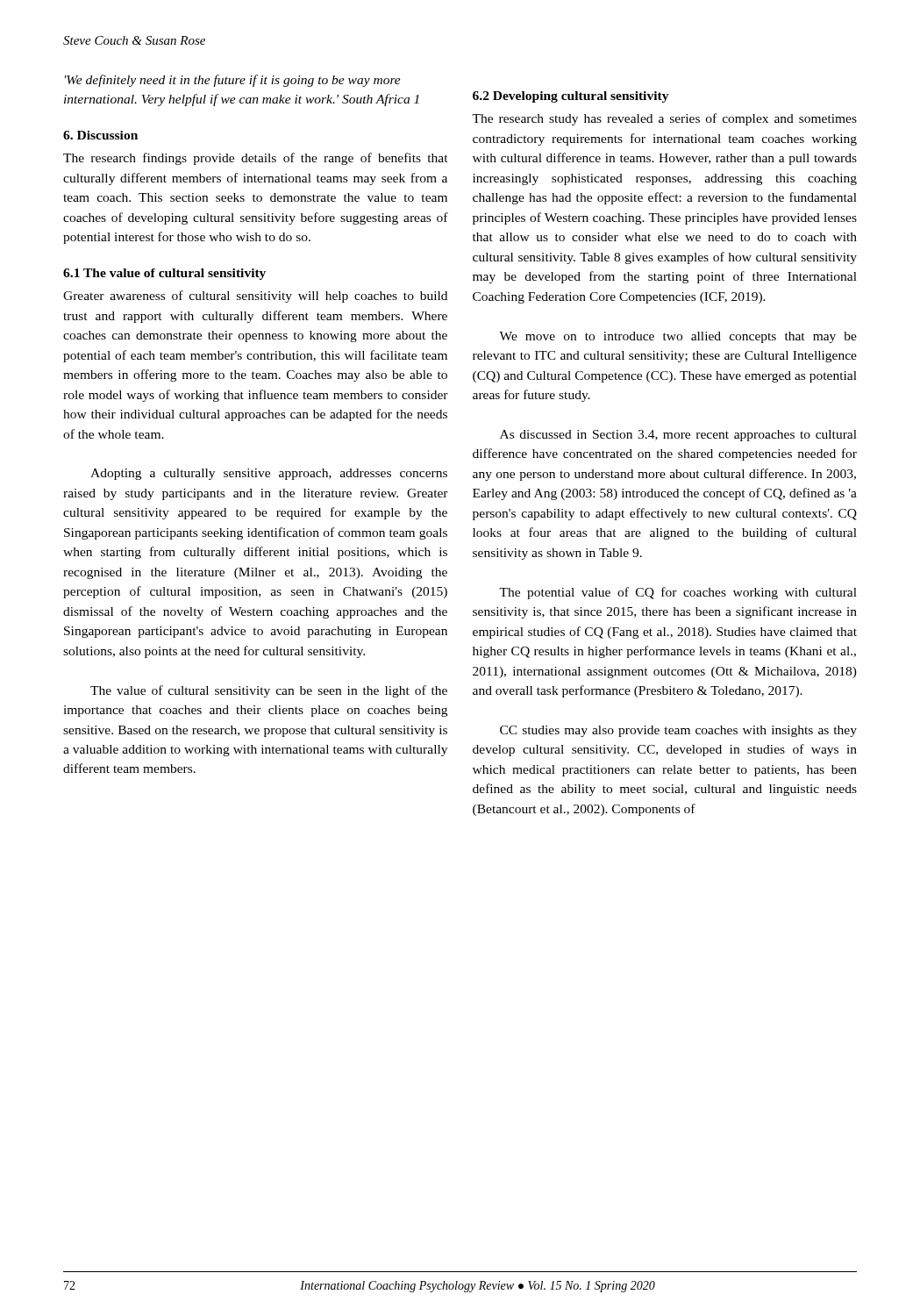
Task: Click on the text block starting "6.2 Developing cultural sensitivity"
Action: (570, 95)
